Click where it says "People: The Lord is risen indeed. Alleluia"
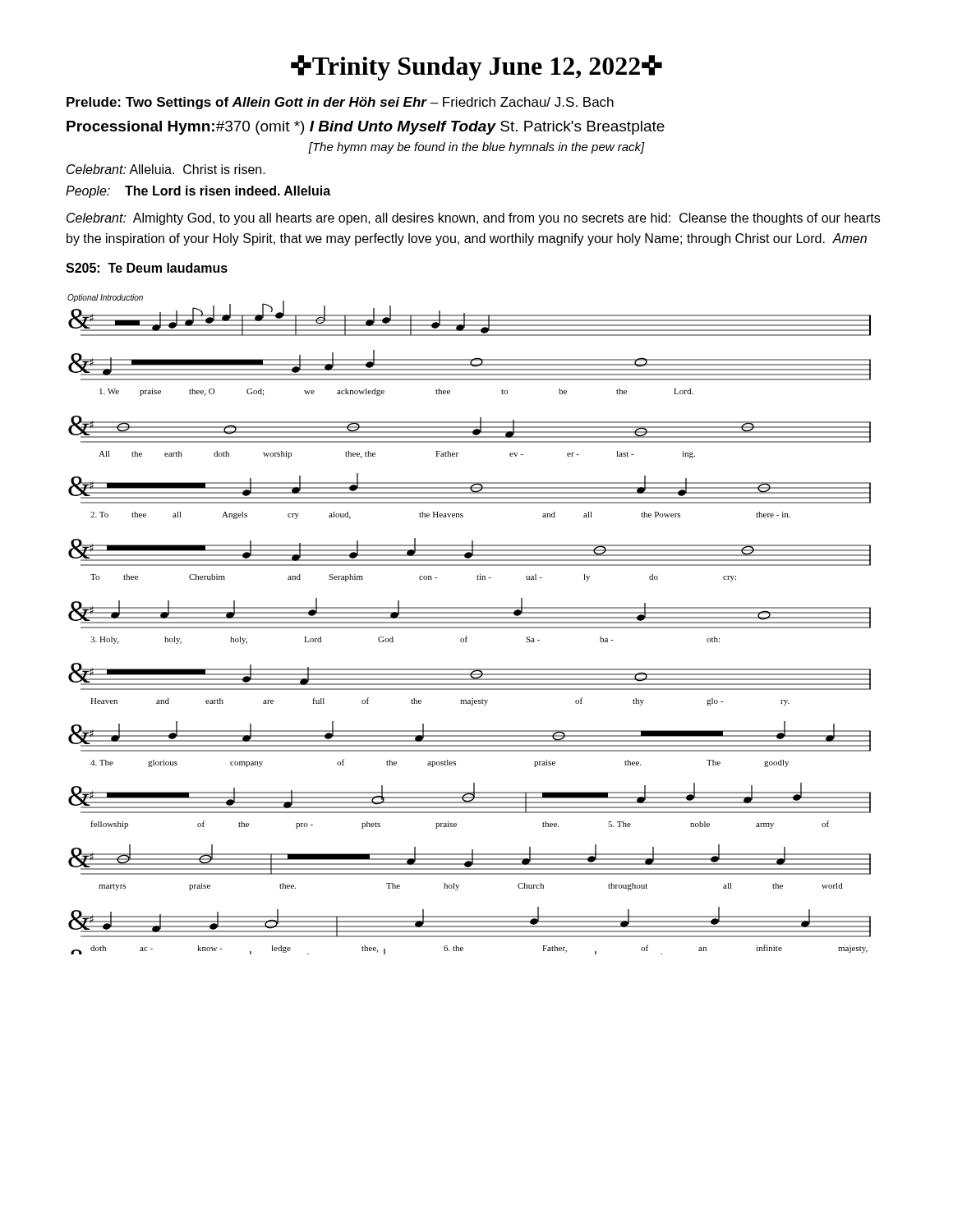Viewport: 953px width, 1232px height. coord(198,191)
